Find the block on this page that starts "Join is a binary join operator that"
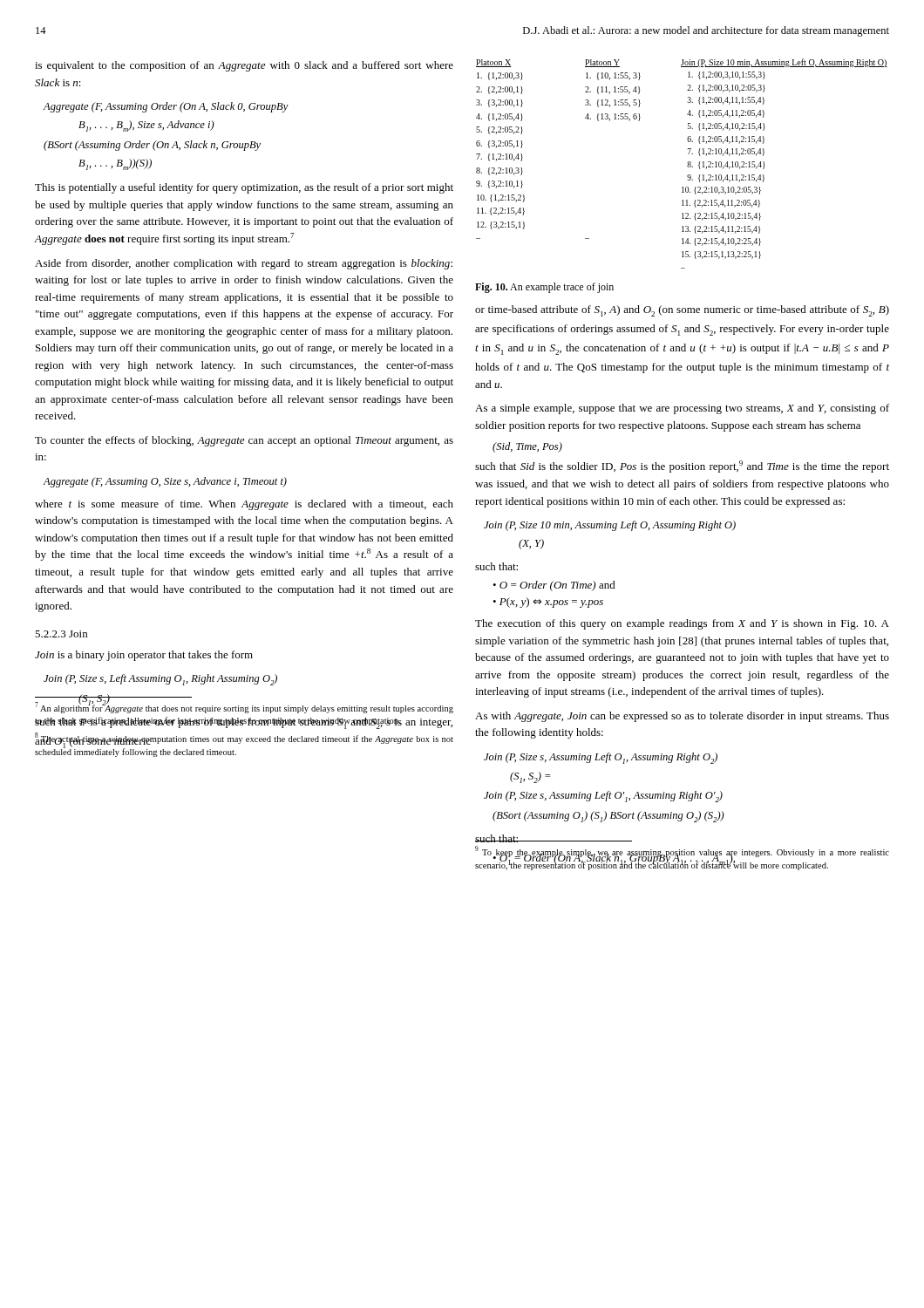924x1308 pixels. (244, 654)
